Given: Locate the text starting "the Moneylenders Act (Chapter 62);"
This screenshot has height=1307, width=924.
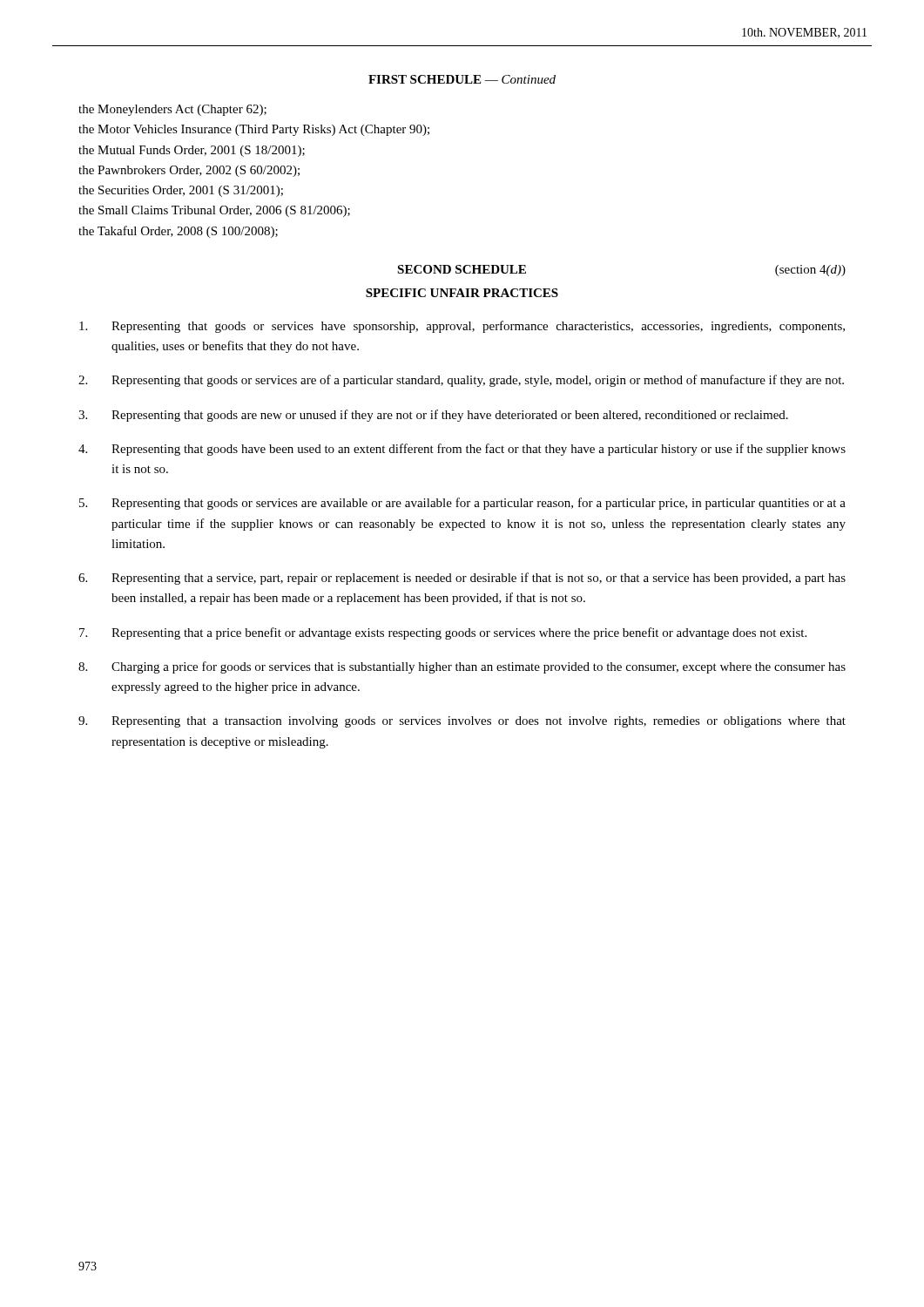Looking at the screenshot, I should click(173, 109).
